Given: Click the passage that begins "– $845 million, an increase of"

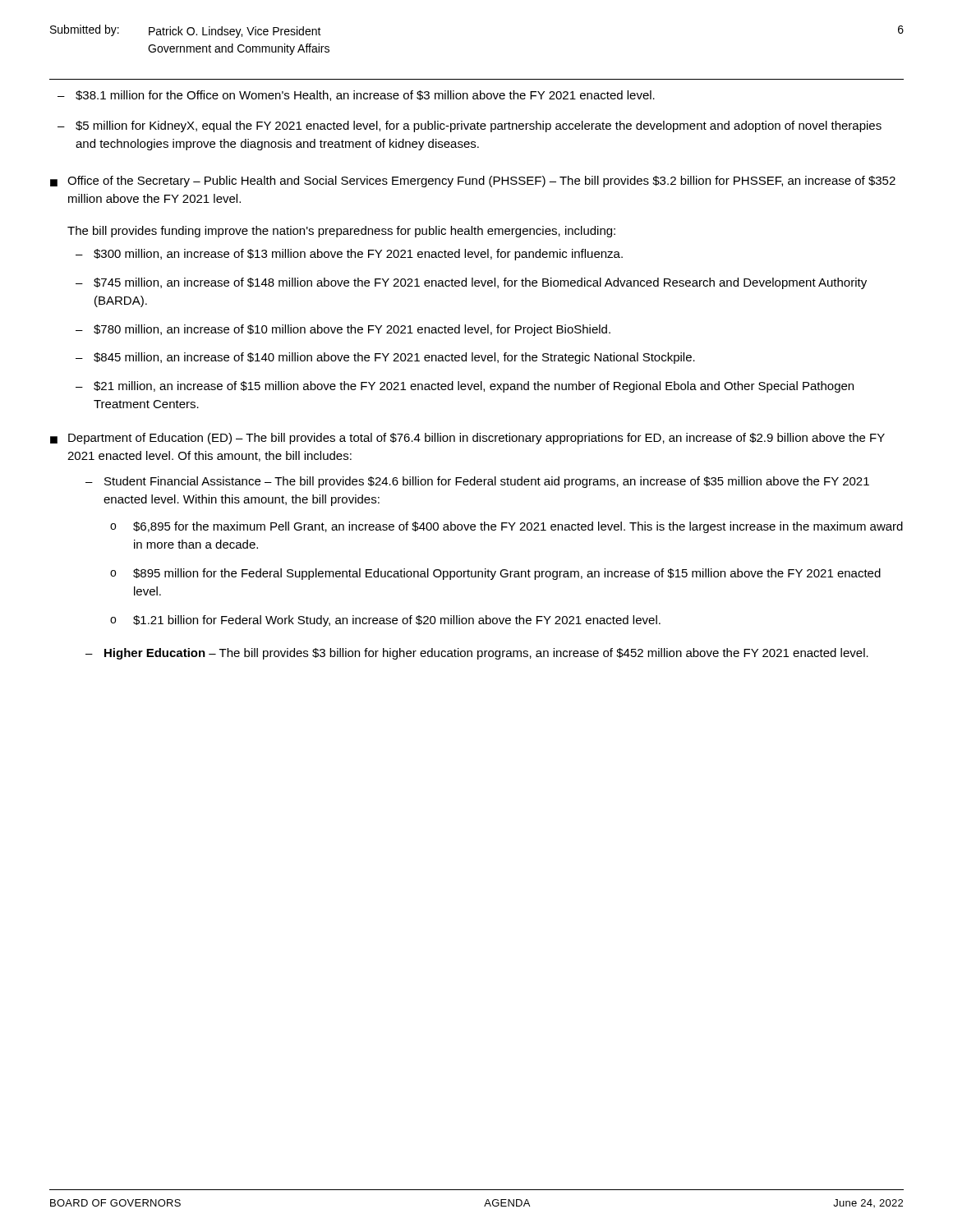Looking at the screenshot, I should [x=486, y=358].
